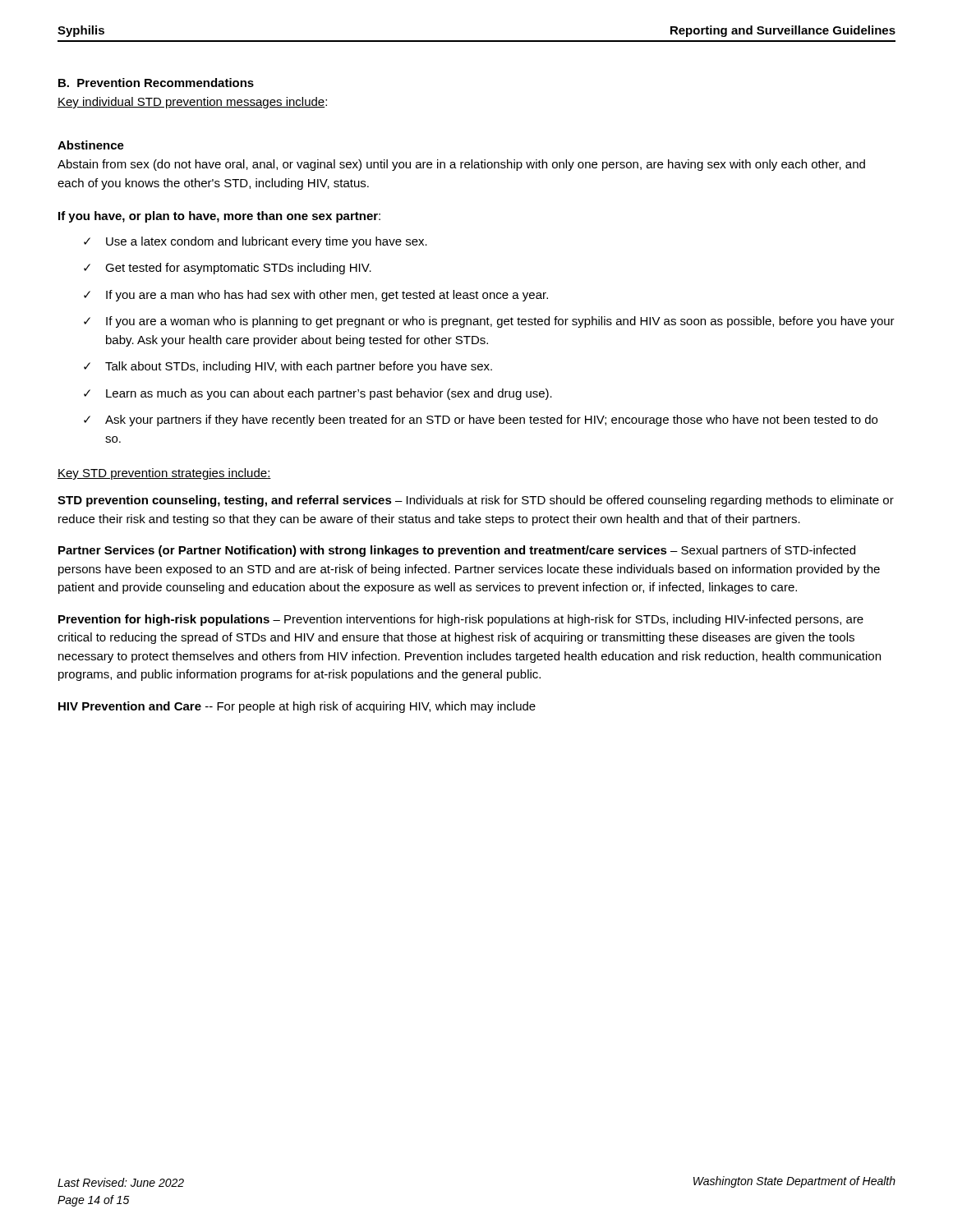The width and height of the screenshot is (953, 1232).
Task: Click on the passage starting "If you have, or"
Action: tap(219, 216)
